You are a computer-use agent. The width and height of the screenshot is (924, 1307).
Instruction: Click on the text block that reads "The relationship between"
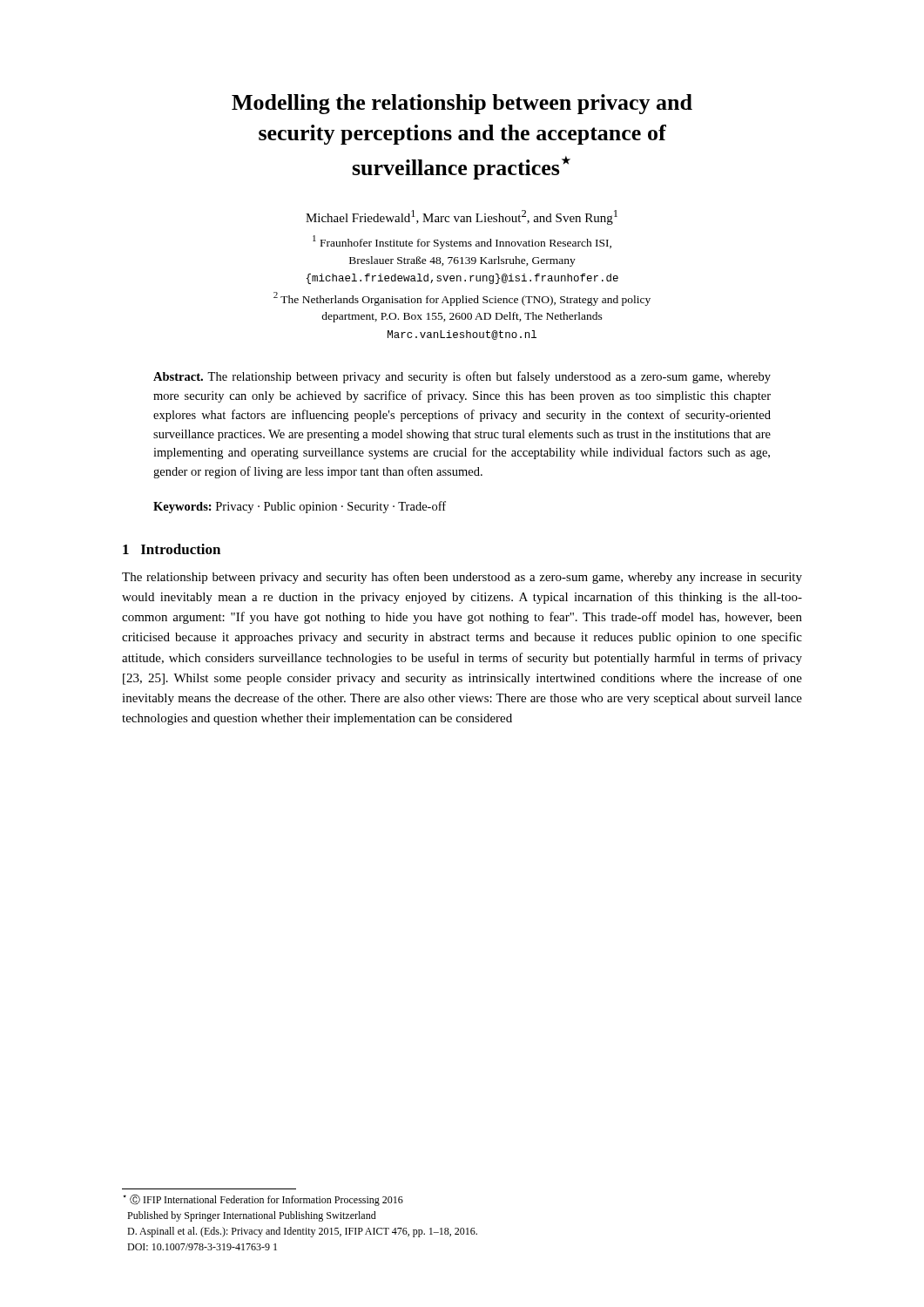pos(462,647)
